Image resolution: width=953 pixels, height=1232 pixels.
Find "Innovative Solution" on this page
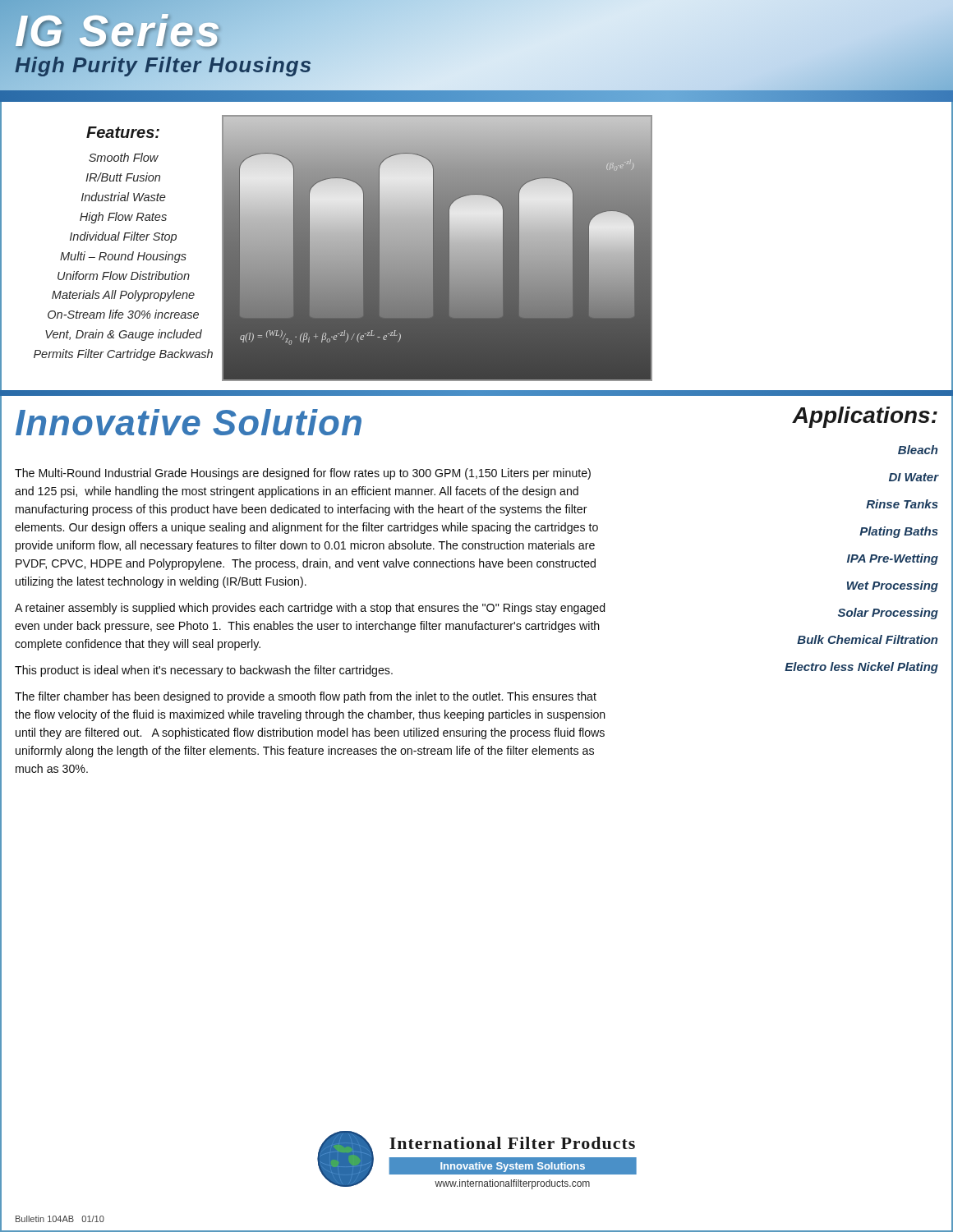(x=189, y=423)
